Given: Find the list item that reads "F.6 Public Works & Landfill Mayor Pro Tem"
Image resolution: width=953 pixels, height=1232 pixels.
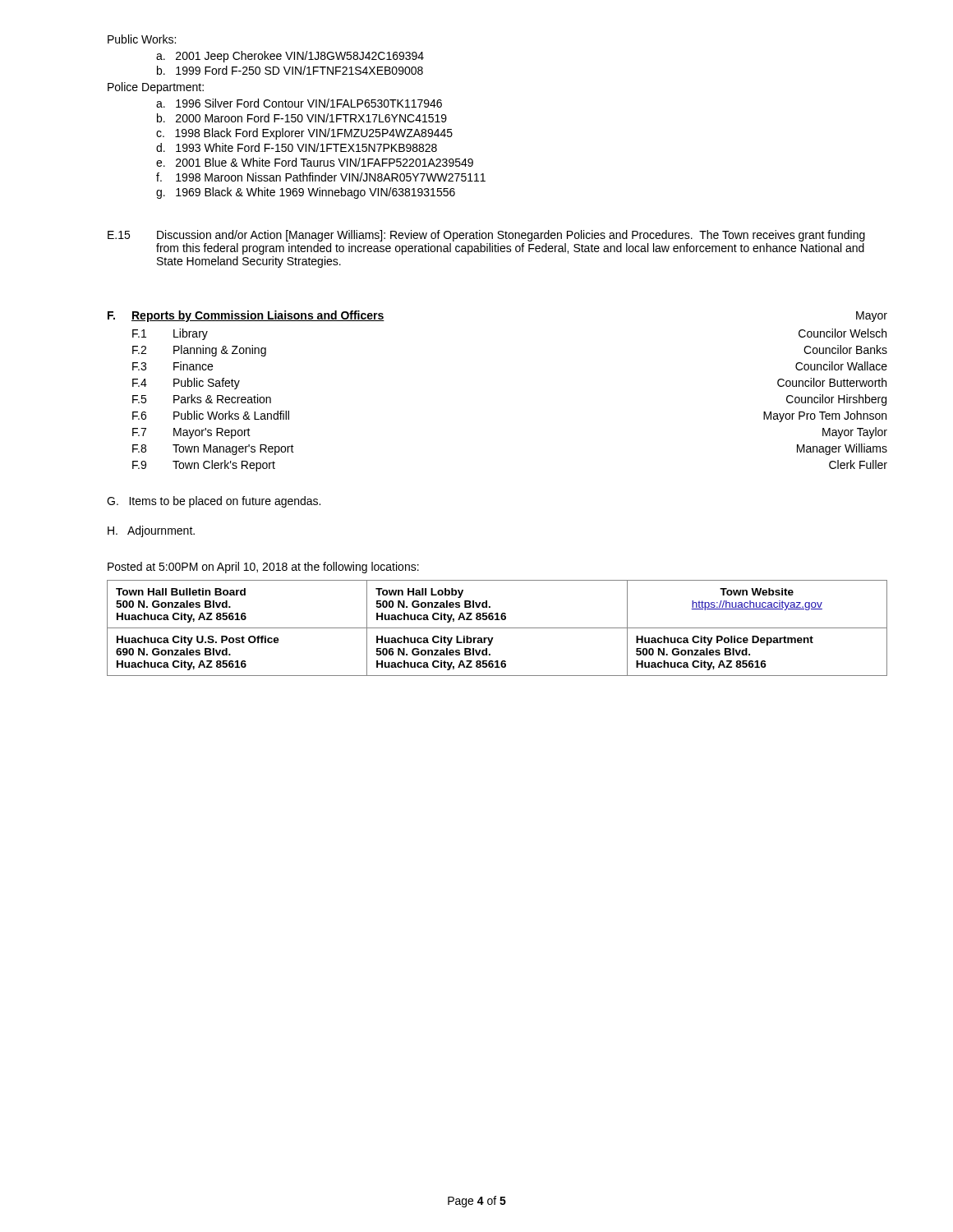Looking at the screenshot, I should click(230, 416).
